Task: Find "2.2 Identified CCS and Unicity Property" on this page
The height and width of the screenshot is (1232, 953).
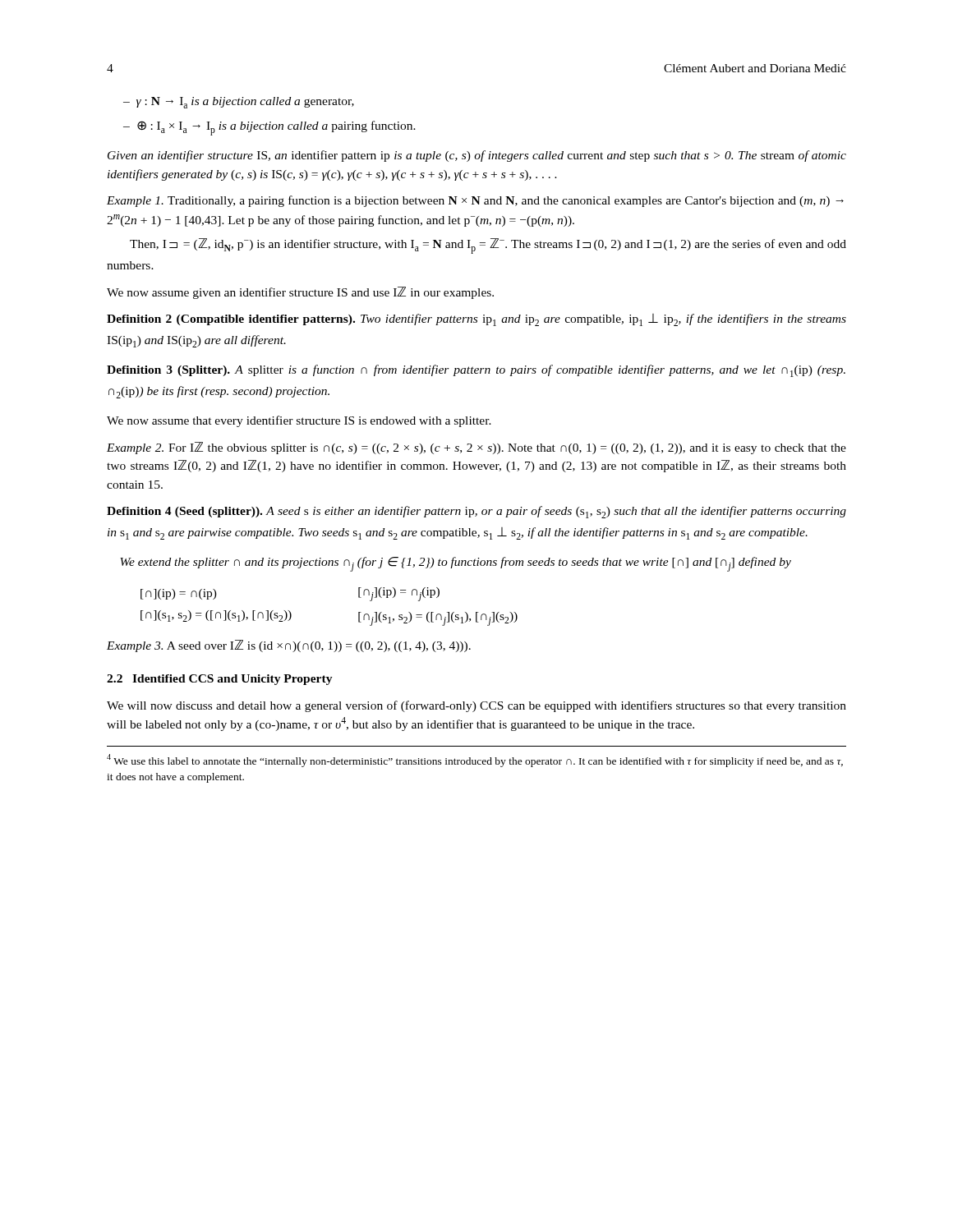Action: pyautogui.click(x=220, y=678)
